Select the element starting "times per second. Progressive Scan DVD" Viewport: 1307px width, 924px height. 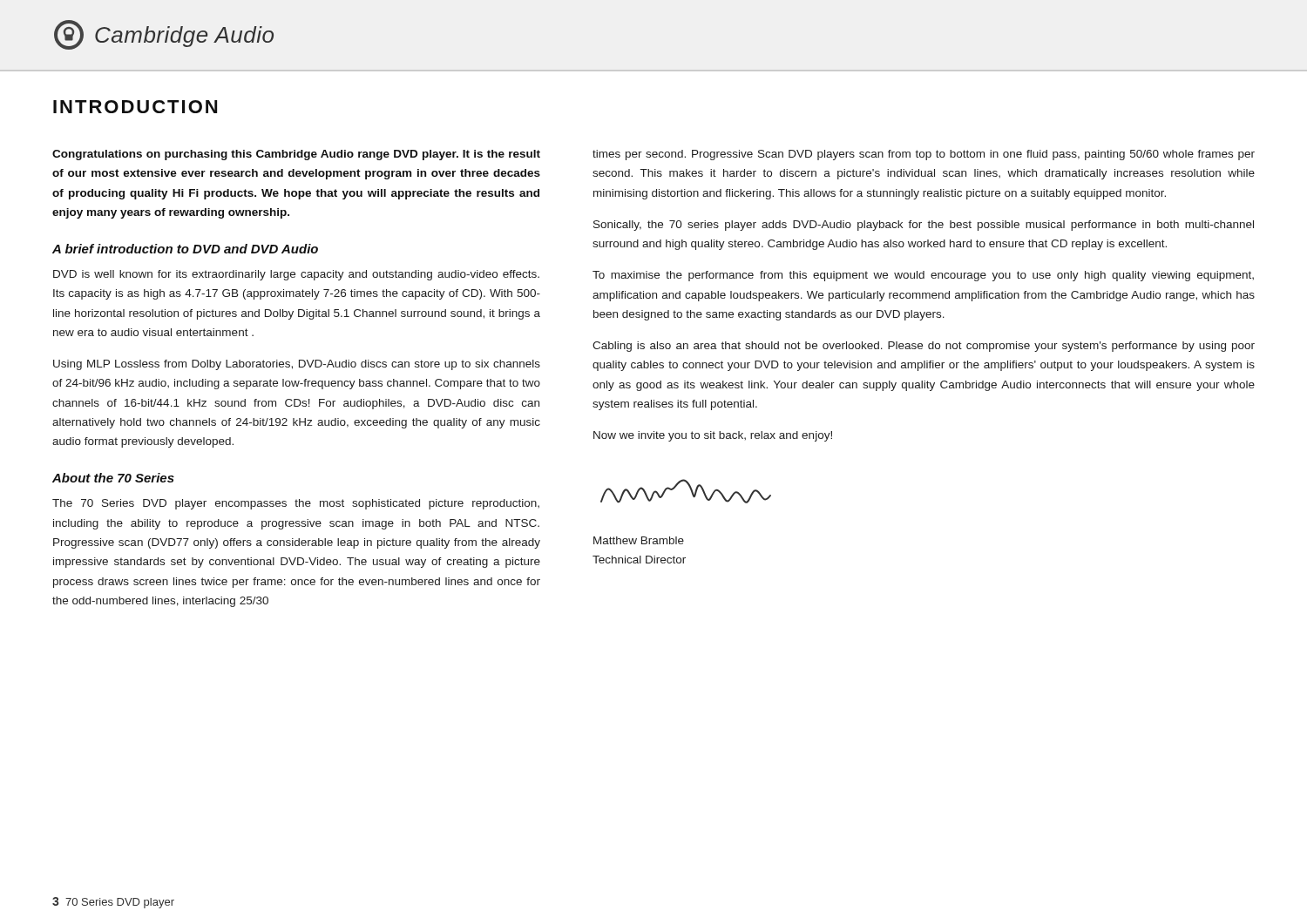pyautogui.click(x=924, y=173)
